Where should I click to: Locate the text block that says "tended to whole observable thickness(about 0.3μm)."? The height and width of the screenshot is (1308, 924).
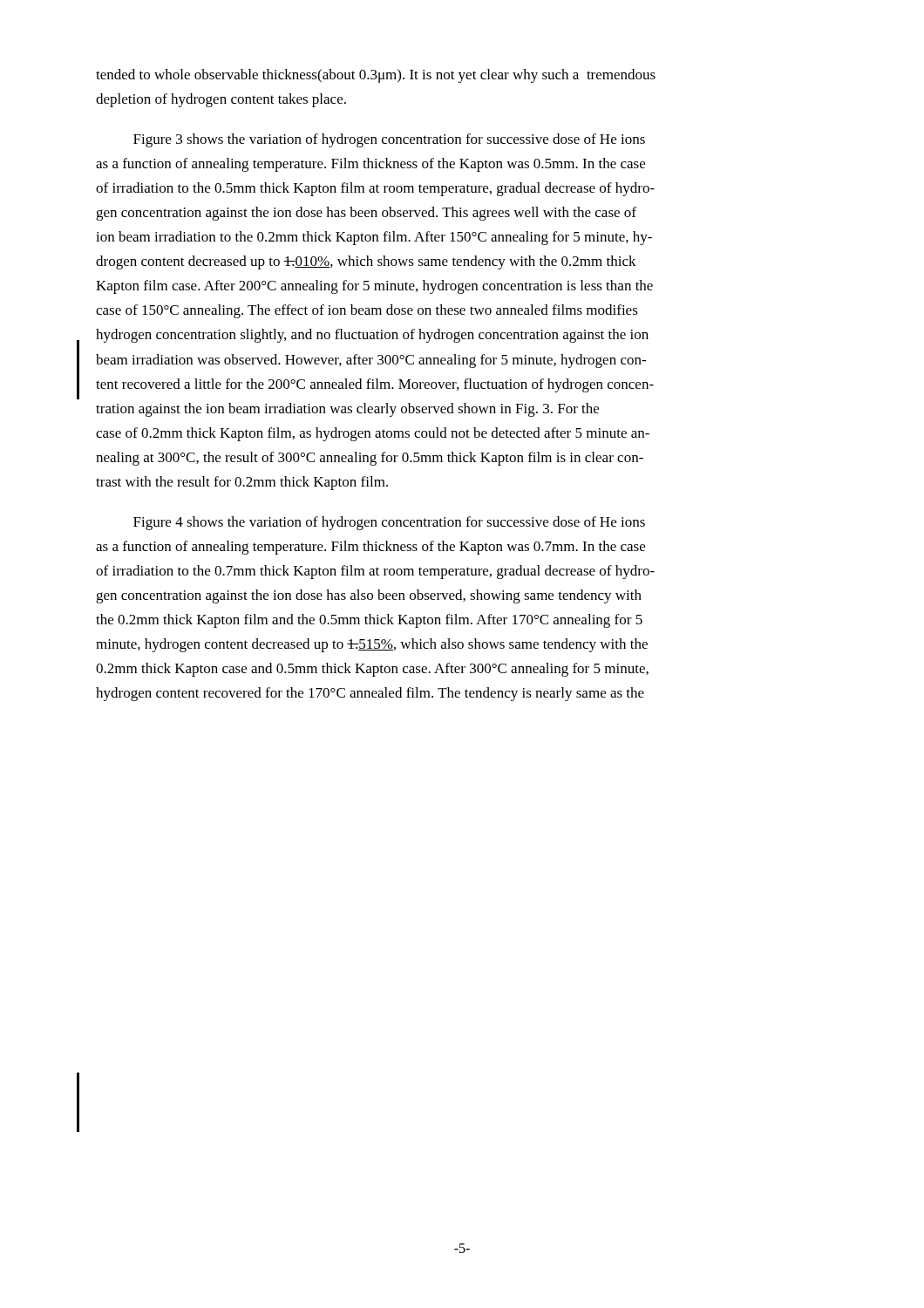[x=462, y=87]
